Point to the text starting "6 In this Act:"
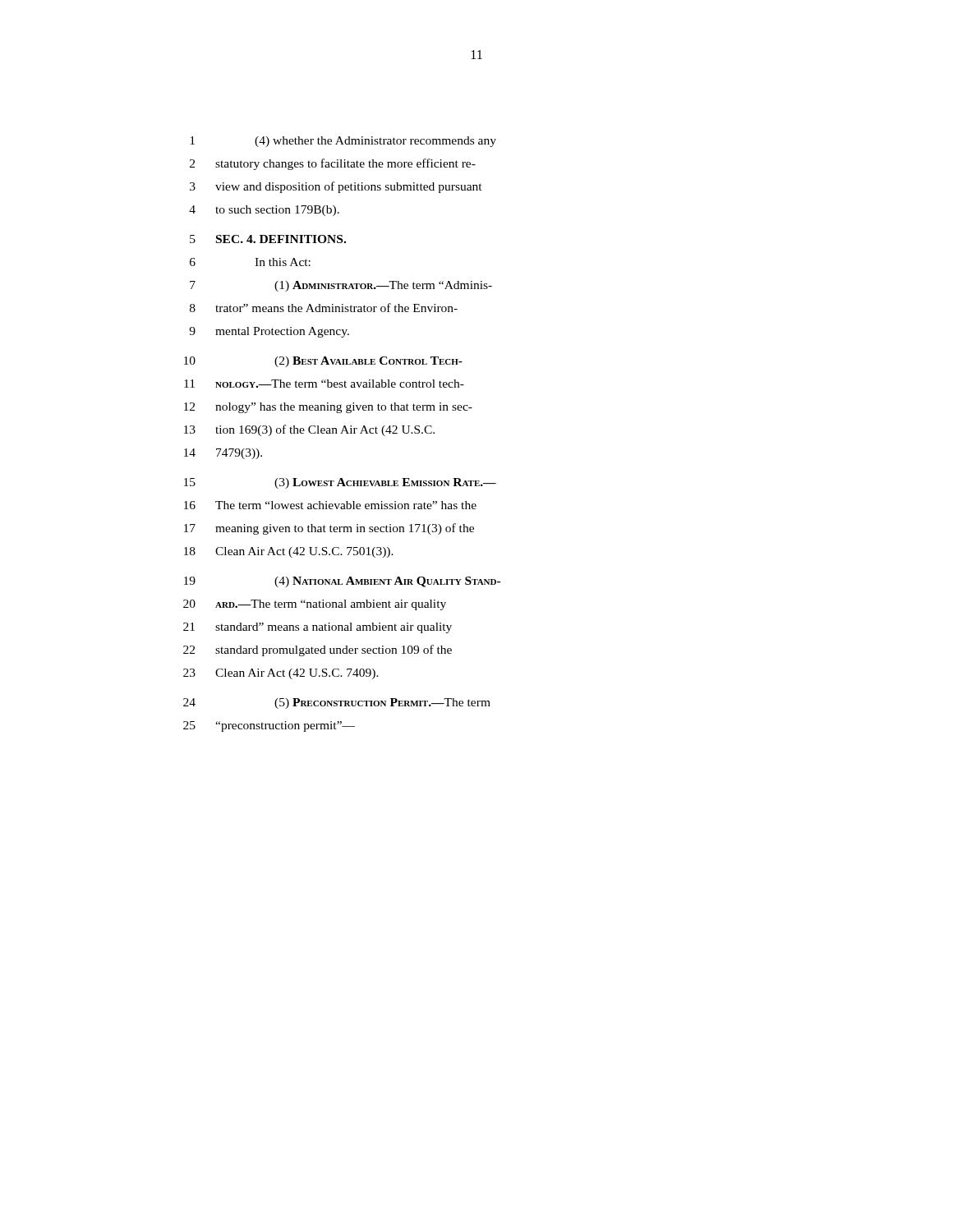Image resolution: width=953 pixels, height=1232 pixels. pyautogui.click(x=193, y=262)
